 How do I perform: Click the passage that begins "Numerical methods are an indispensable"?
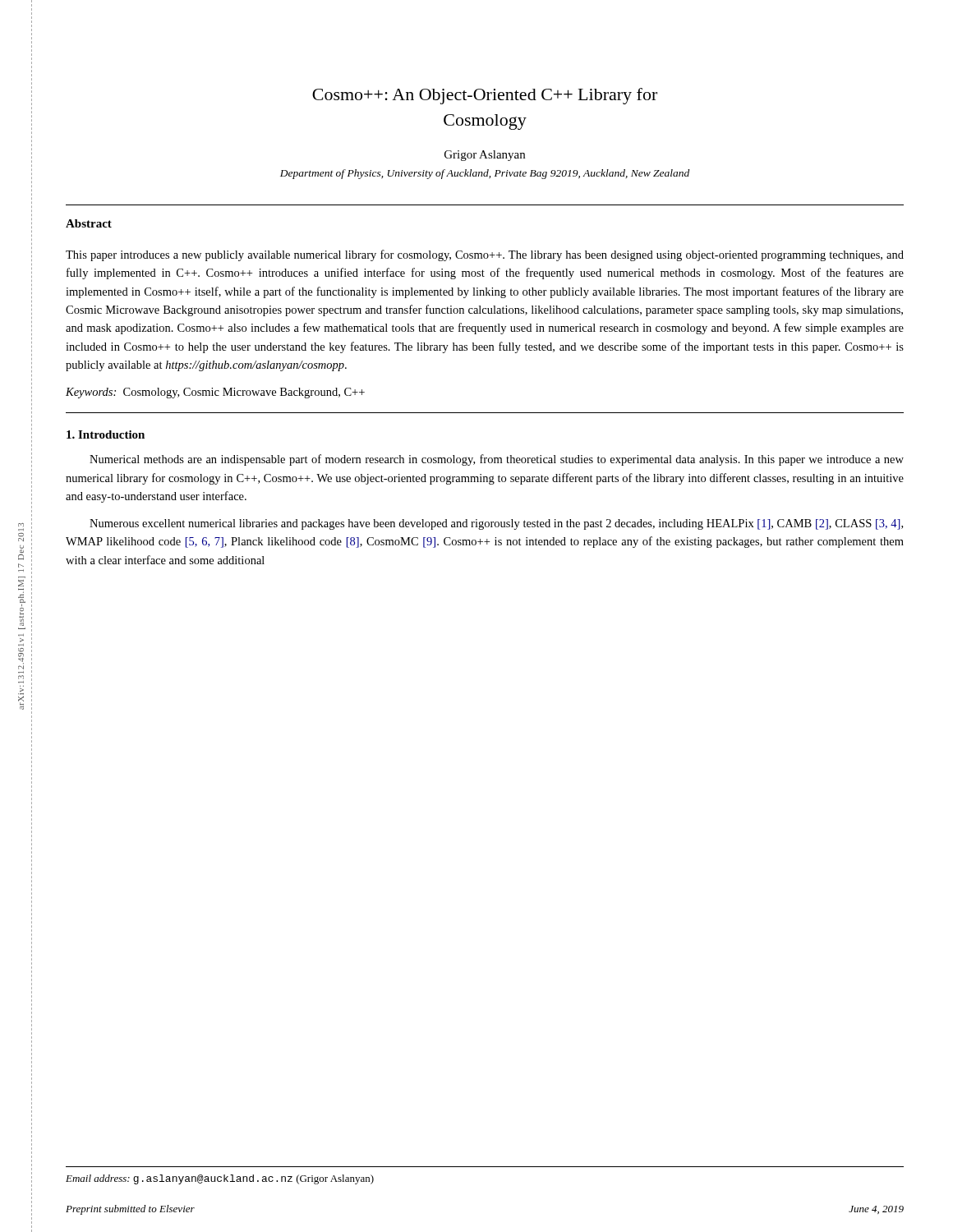click(x=485, y=510)
